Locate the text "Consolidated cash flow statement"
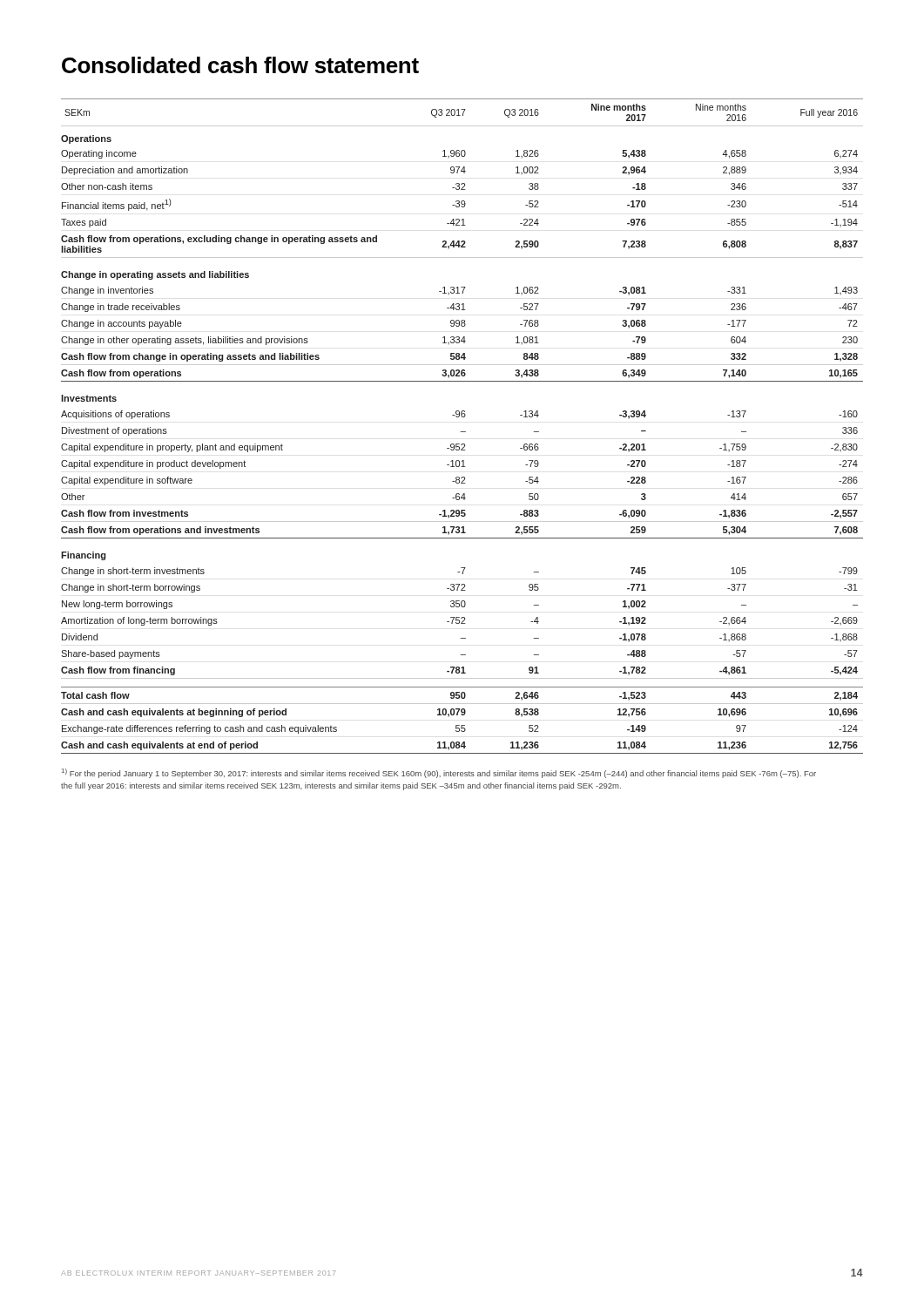924x1307 pixels. (x=240, y=65)
